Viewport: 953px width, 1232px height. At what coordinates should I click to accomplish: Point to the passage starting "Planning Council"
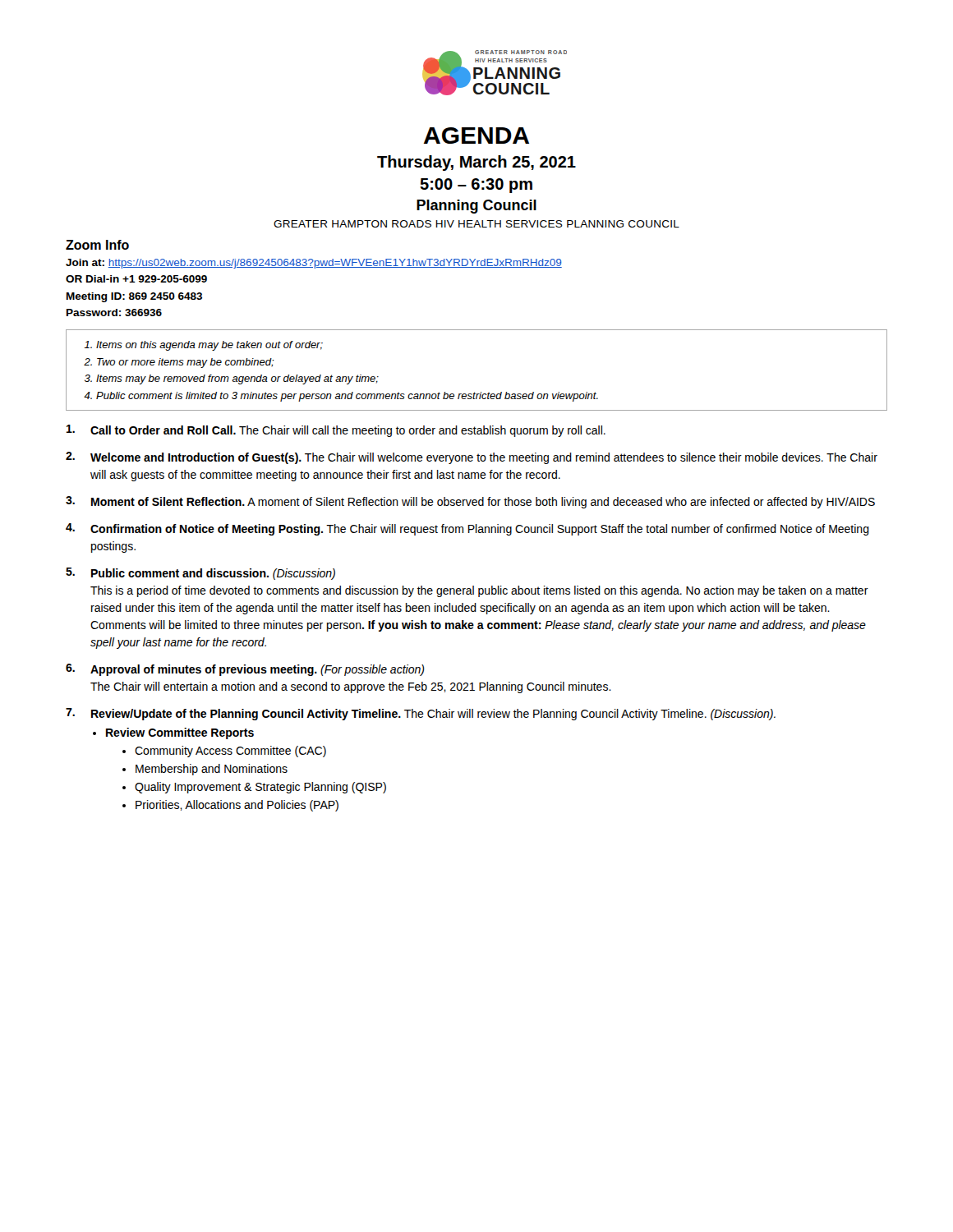[476, 205]
